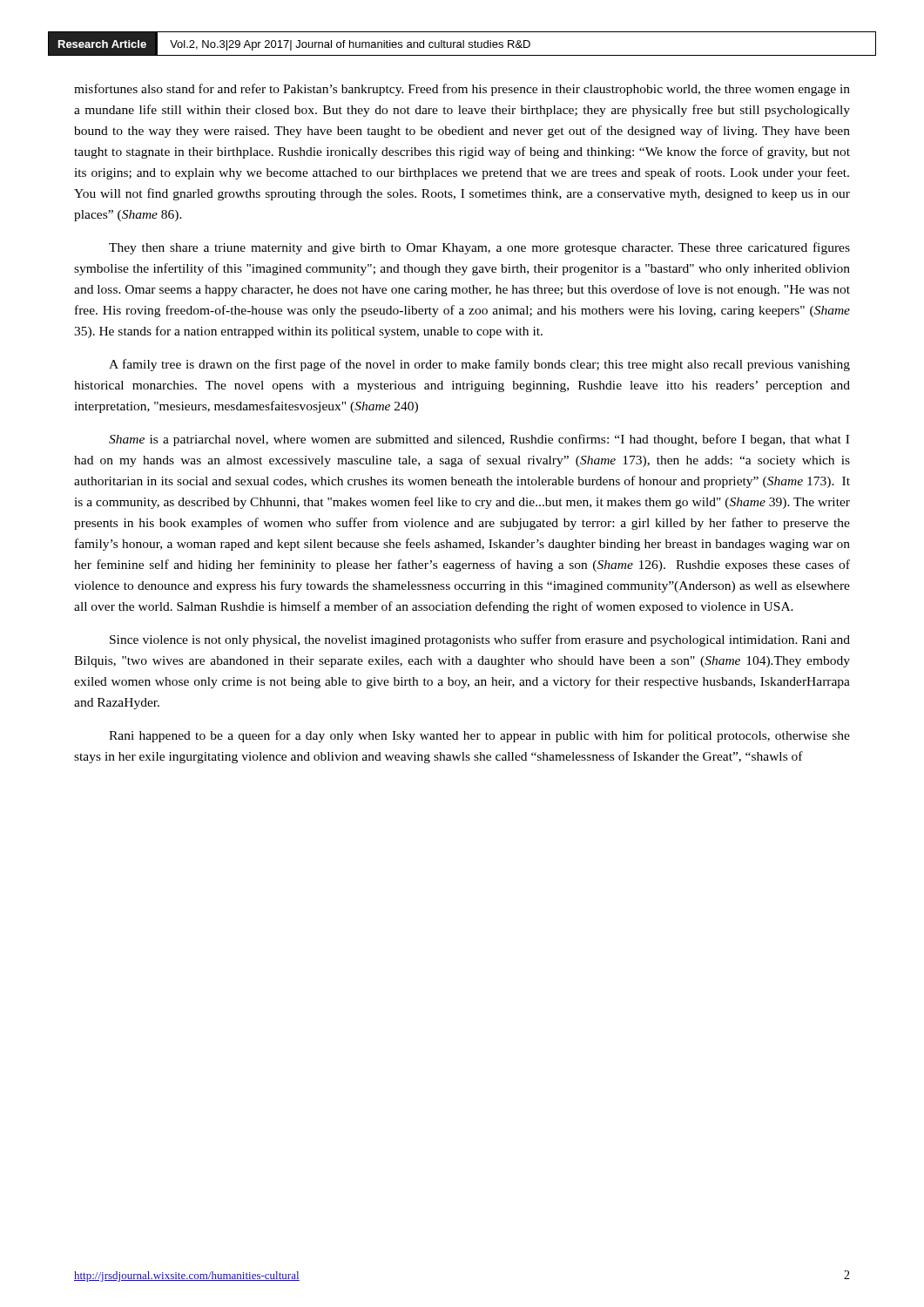Screen dimensions: 1307x924
Task: Locate the text block containing "Since violence is"
Action: 462,671
